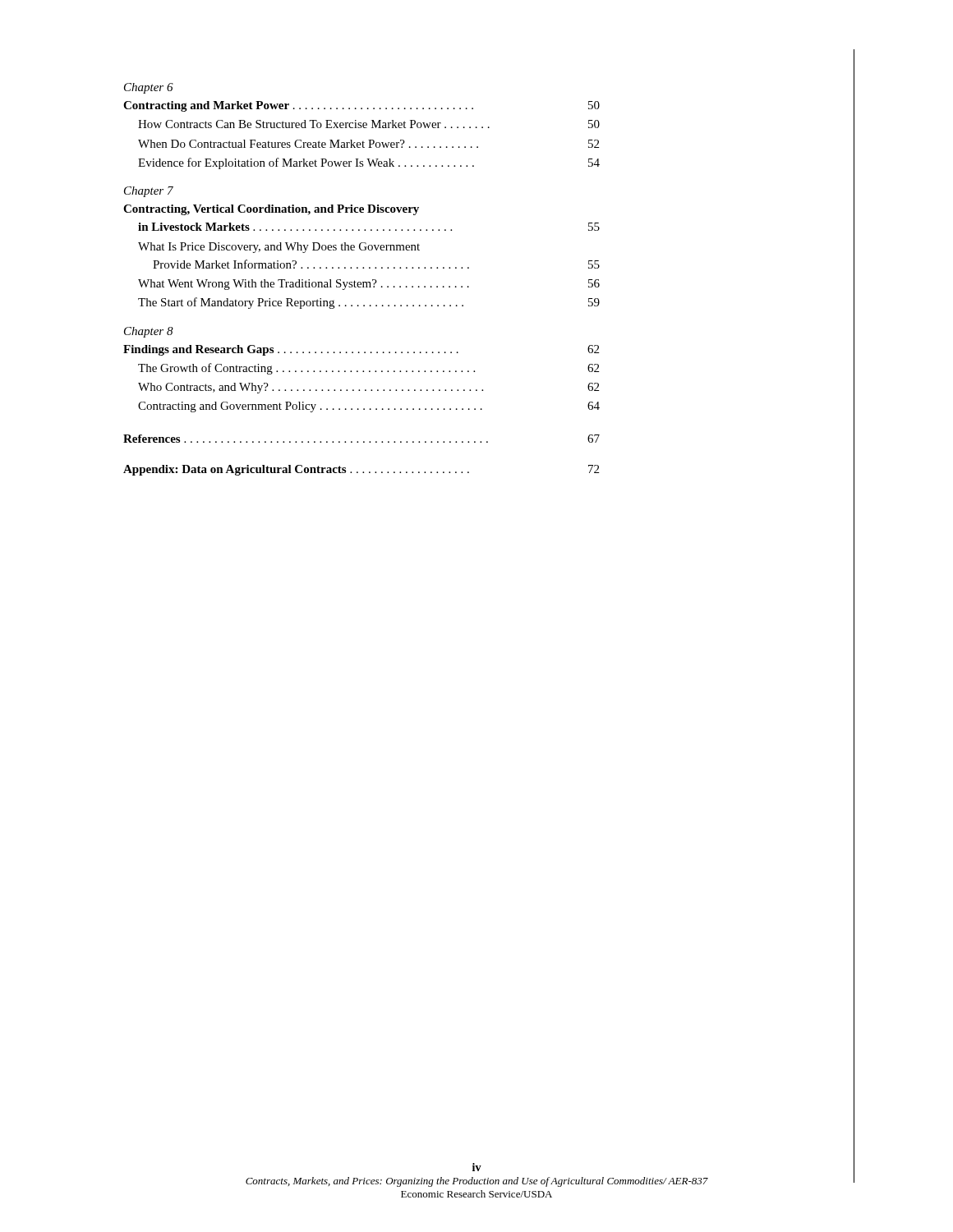Select the list item containing "in Livestock Markets"
953x1232 pixels.
[369, 227]
